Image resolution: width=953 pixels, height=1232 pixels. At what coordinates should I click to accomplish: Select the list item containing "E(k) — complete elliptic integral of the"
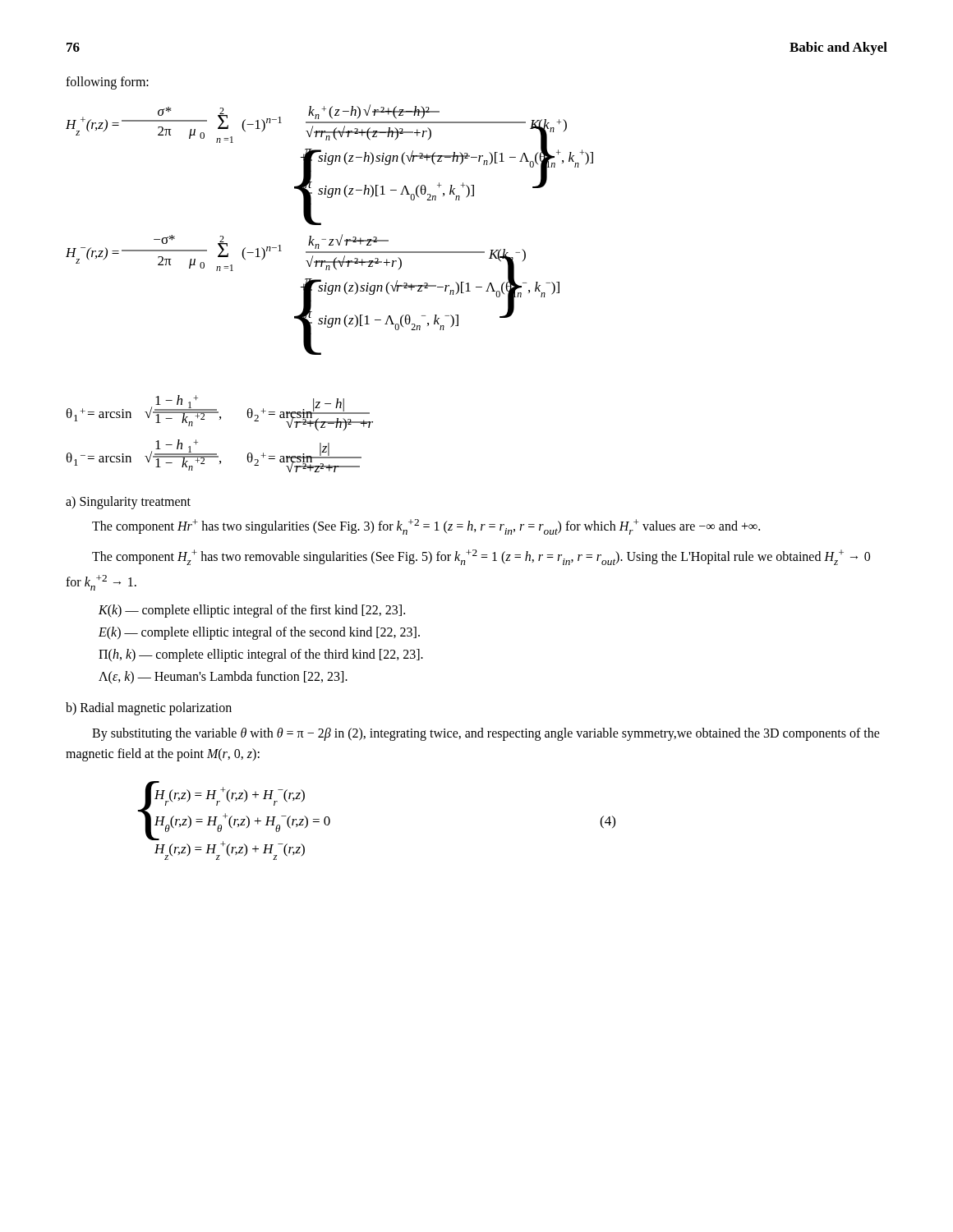point(260,632)
